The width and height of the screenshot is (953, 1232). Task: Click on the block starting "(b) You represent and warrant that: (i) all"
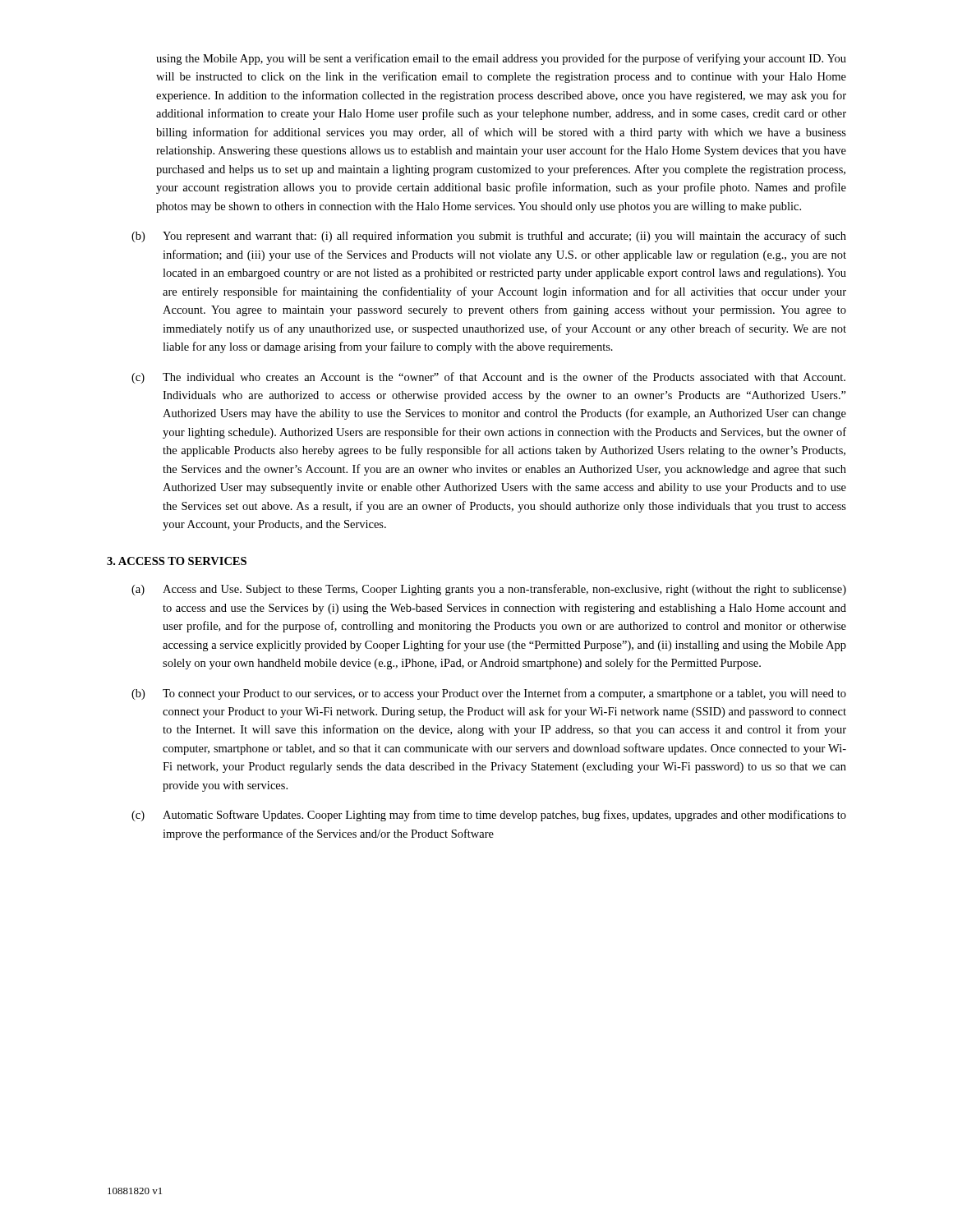coord(489,291)
